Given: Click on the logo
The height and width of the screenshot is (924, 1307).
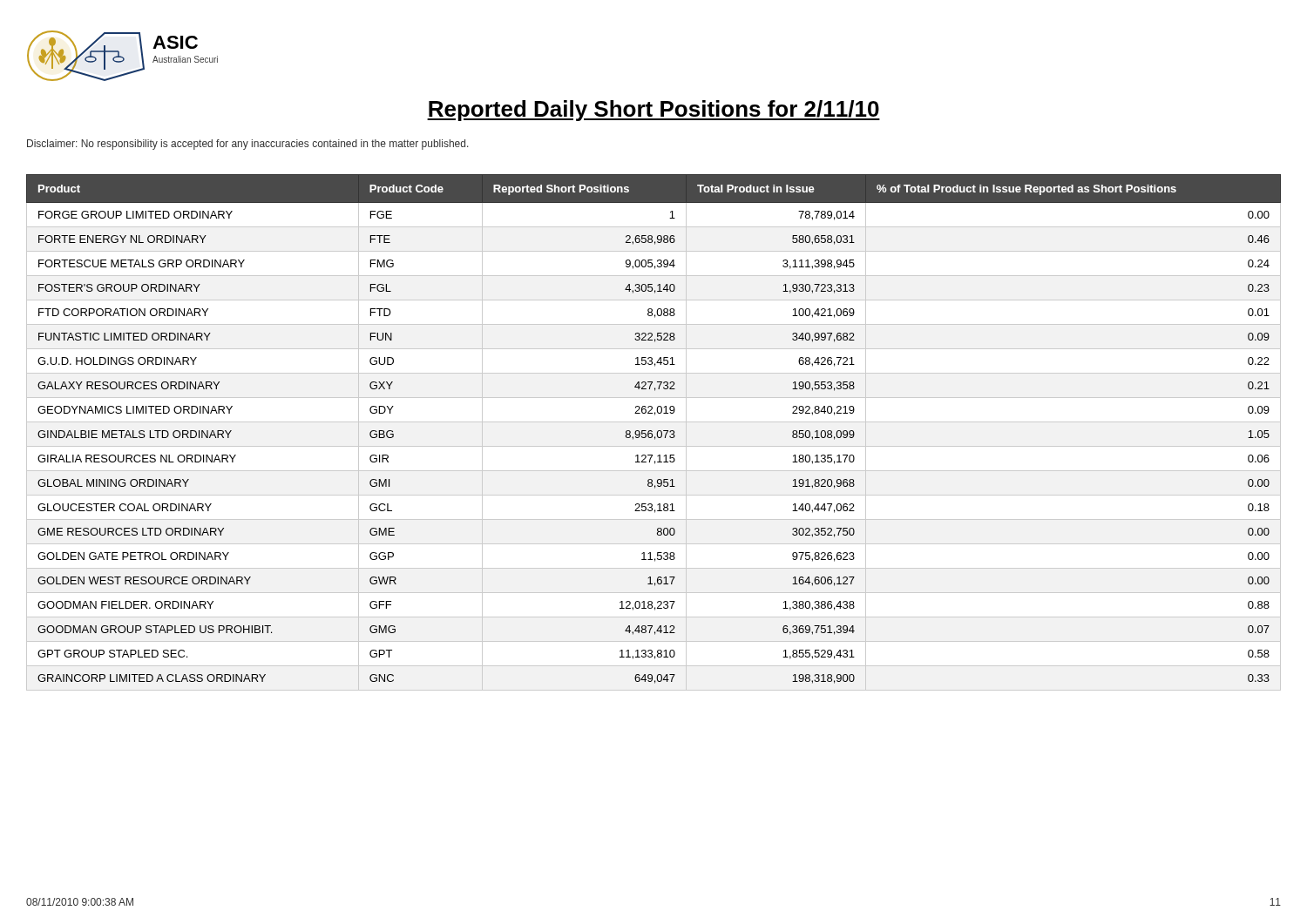Looking at the screenshot, I should pos(122,56).
